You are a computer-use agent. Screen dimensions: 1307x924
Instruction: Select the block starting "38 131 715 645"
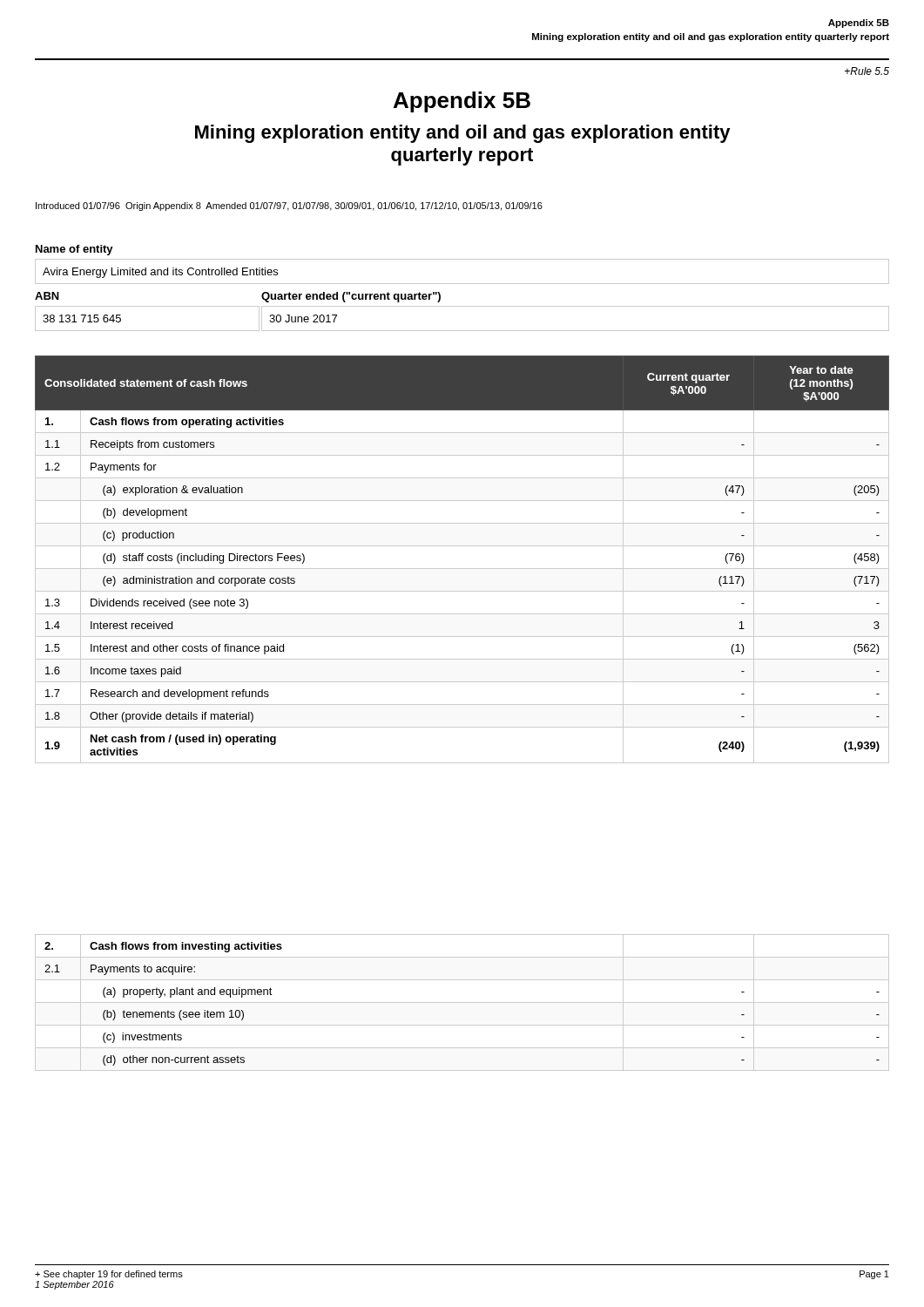(82, 319)
